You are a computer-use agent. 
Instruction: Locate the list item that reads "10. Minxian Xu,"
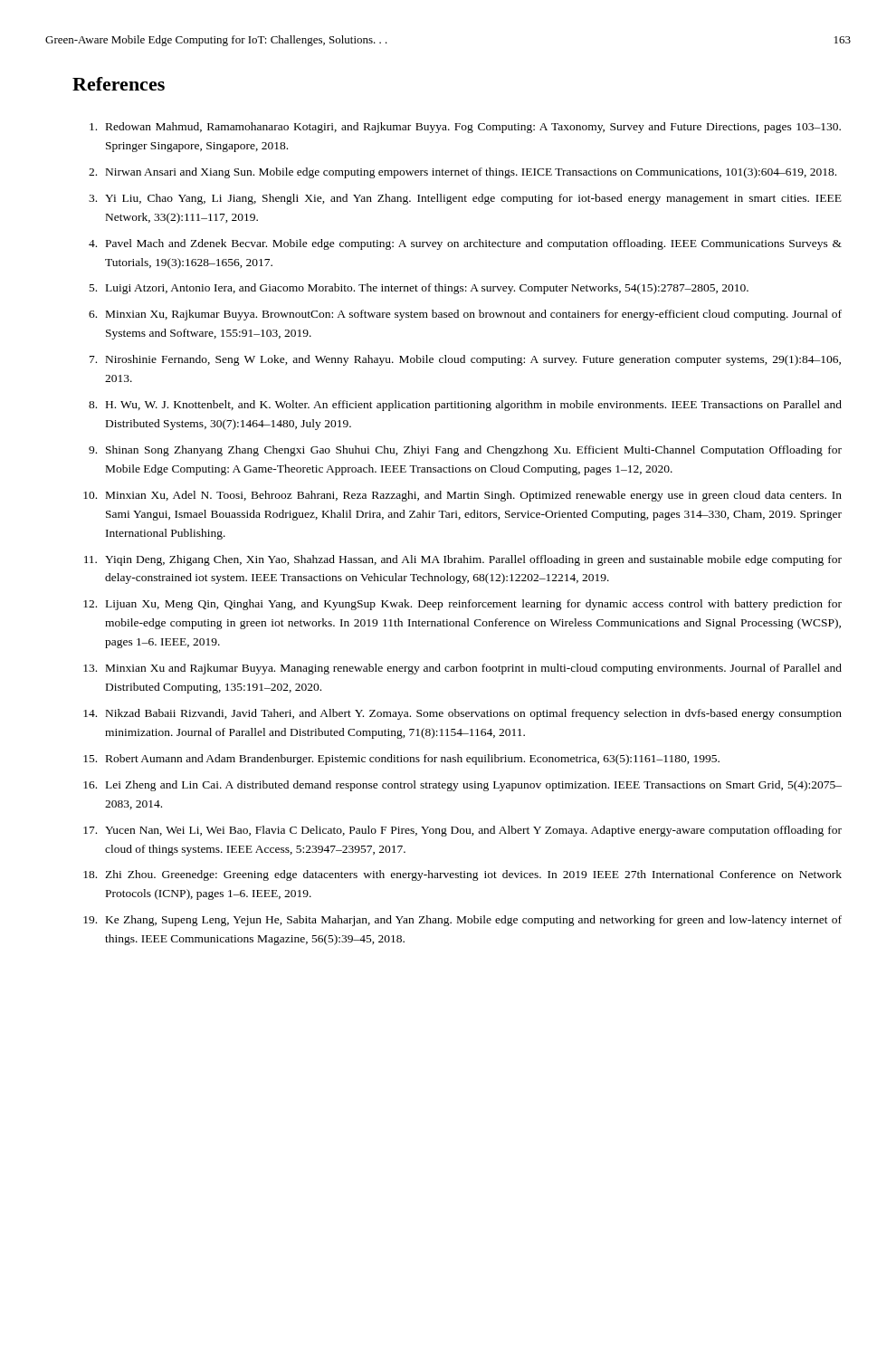457,514
